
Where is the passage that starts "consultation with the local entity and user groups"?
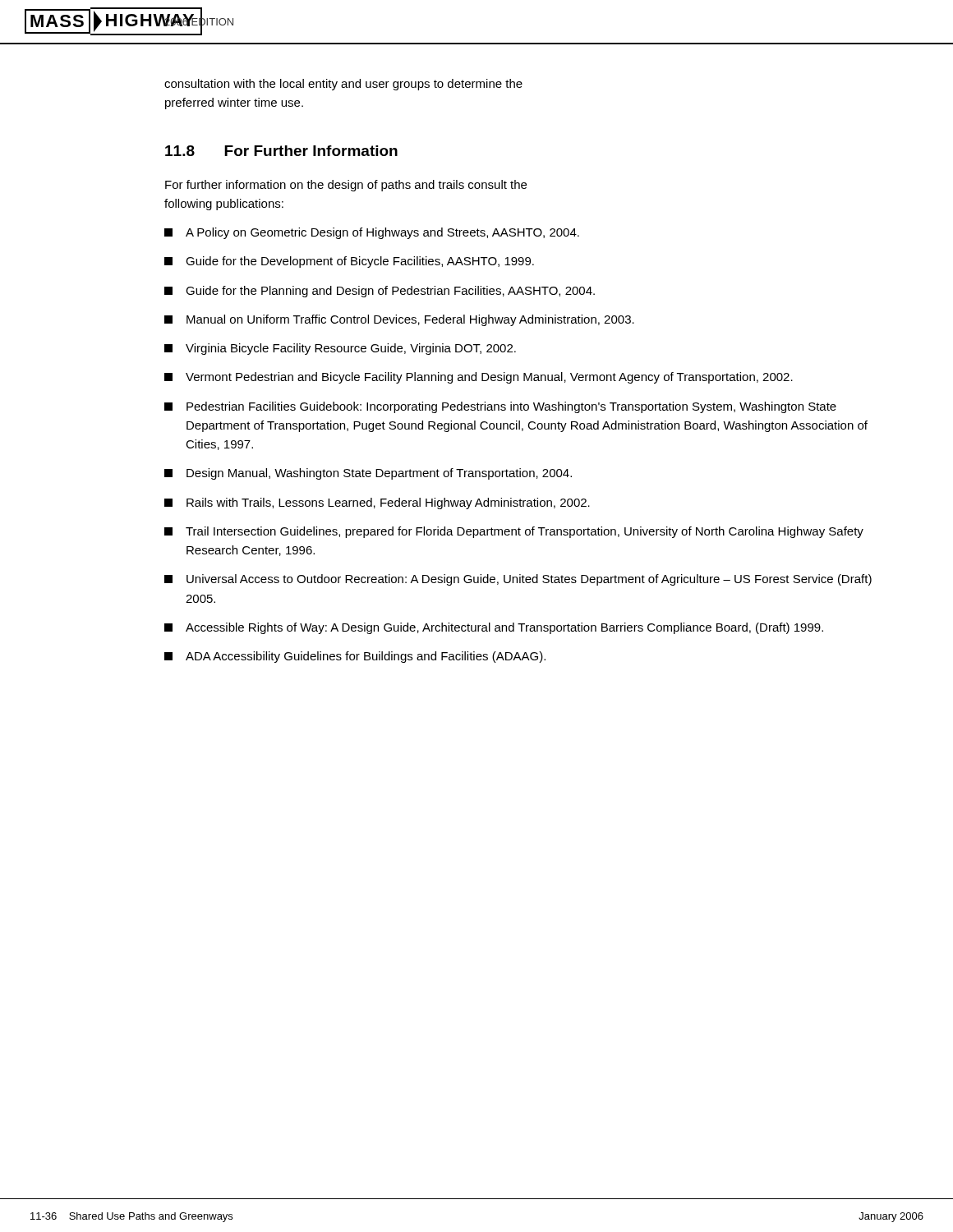coord(343,93)
